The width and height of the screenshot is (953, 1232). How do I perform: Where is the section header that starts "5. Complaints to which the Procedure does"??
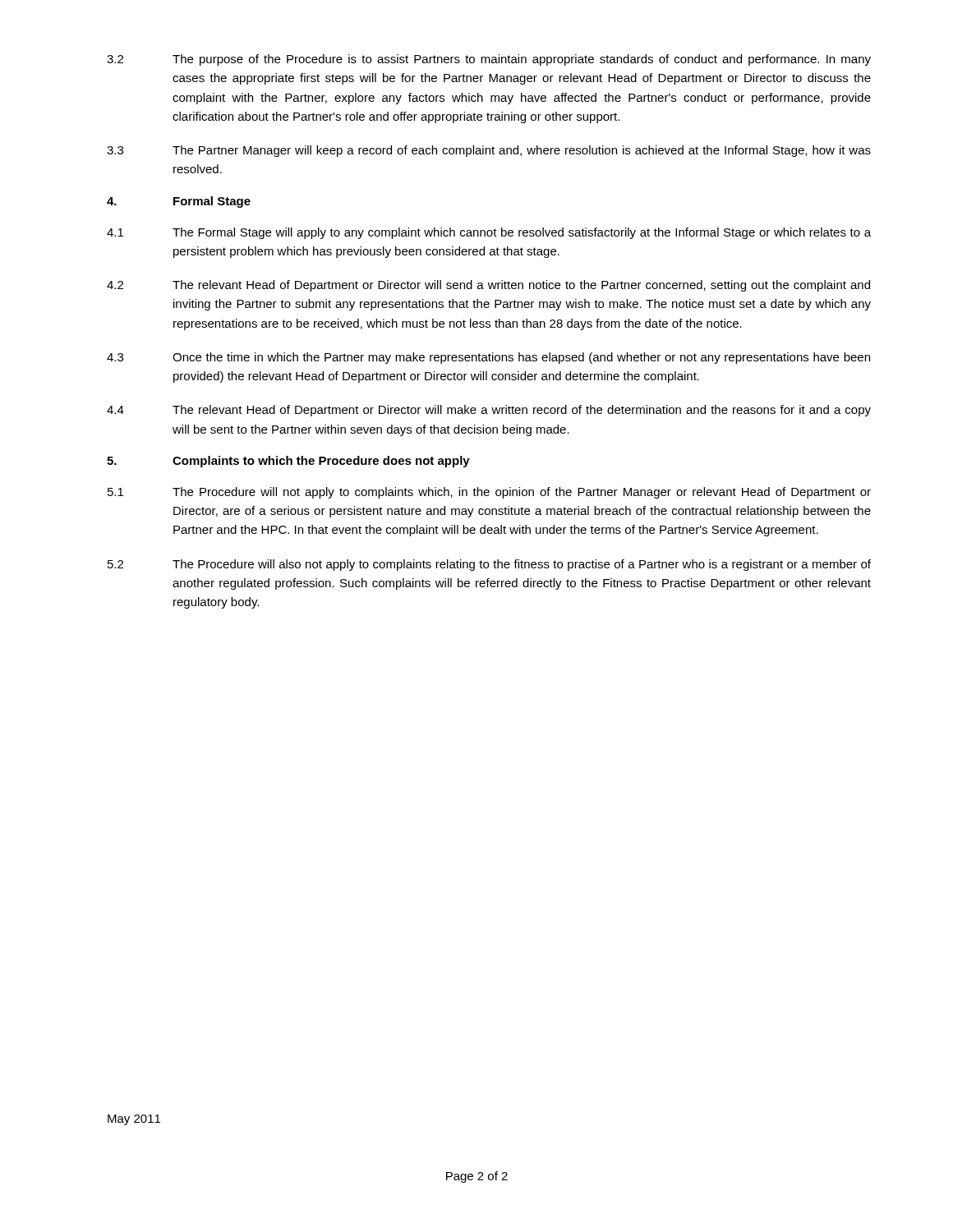288,460
